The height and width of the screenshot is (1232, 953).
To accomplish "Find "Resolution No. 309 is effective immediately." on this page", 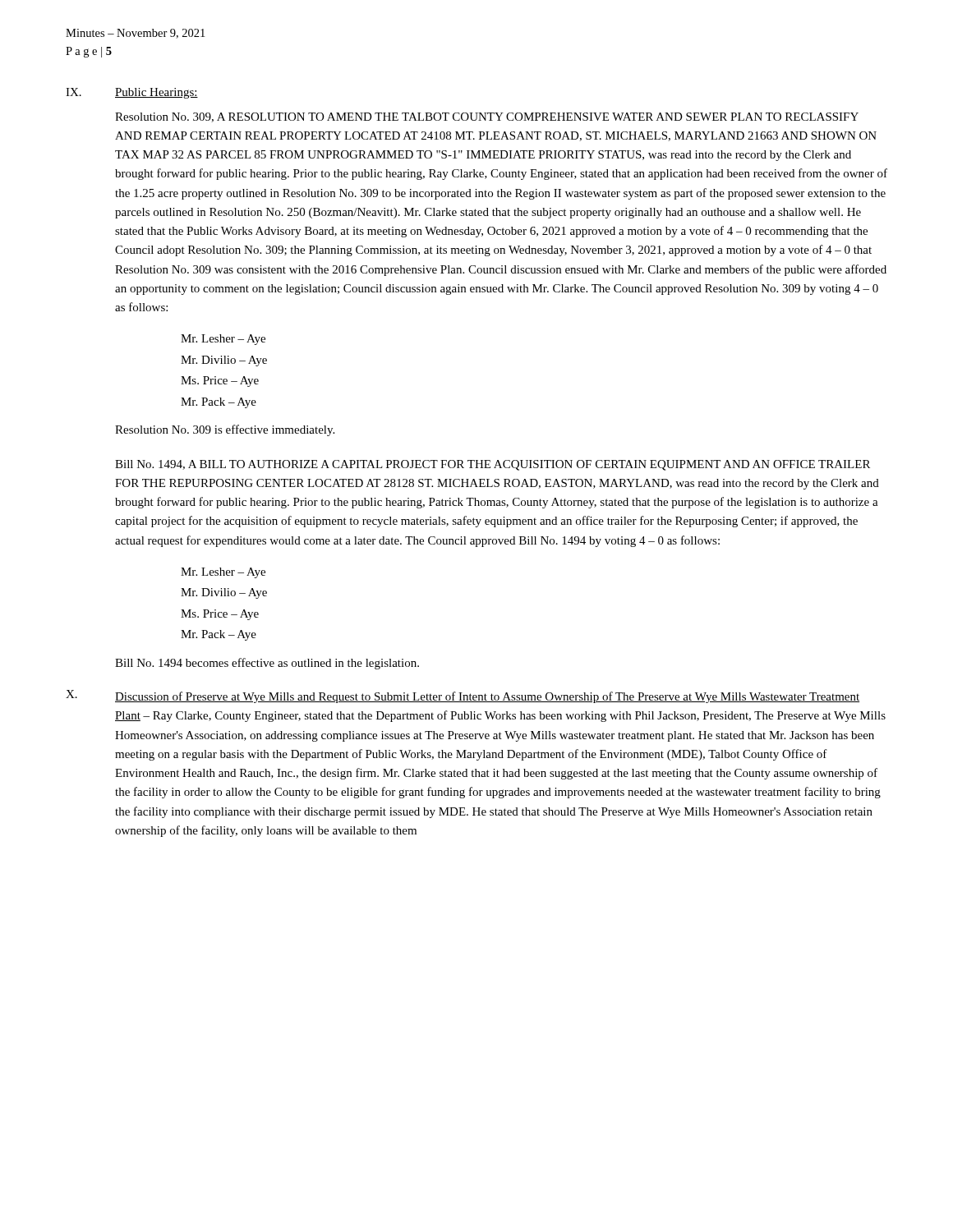I will click(x=225, y=430).
